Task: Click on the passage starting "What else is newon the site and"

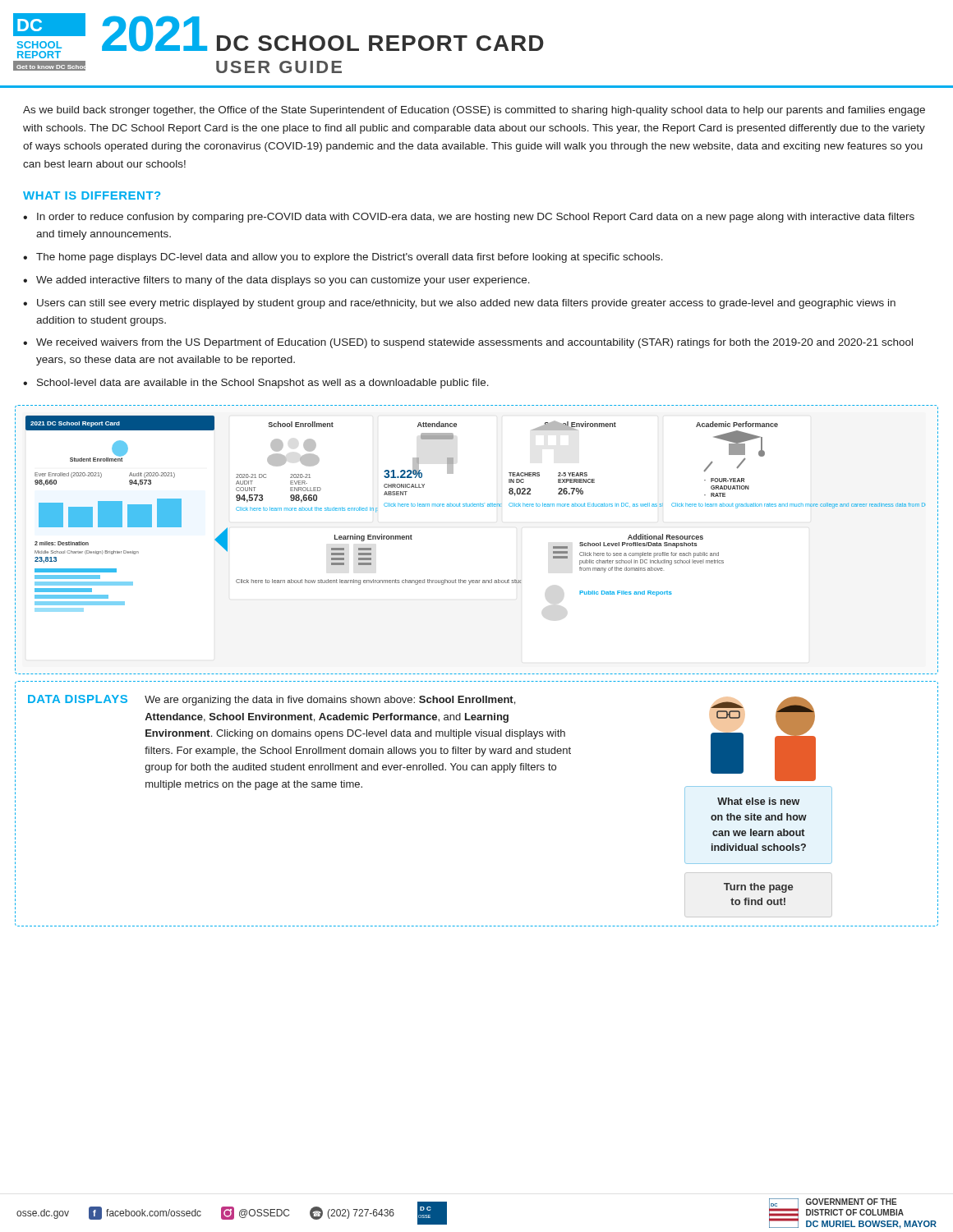Action: (x=758, y=825)
